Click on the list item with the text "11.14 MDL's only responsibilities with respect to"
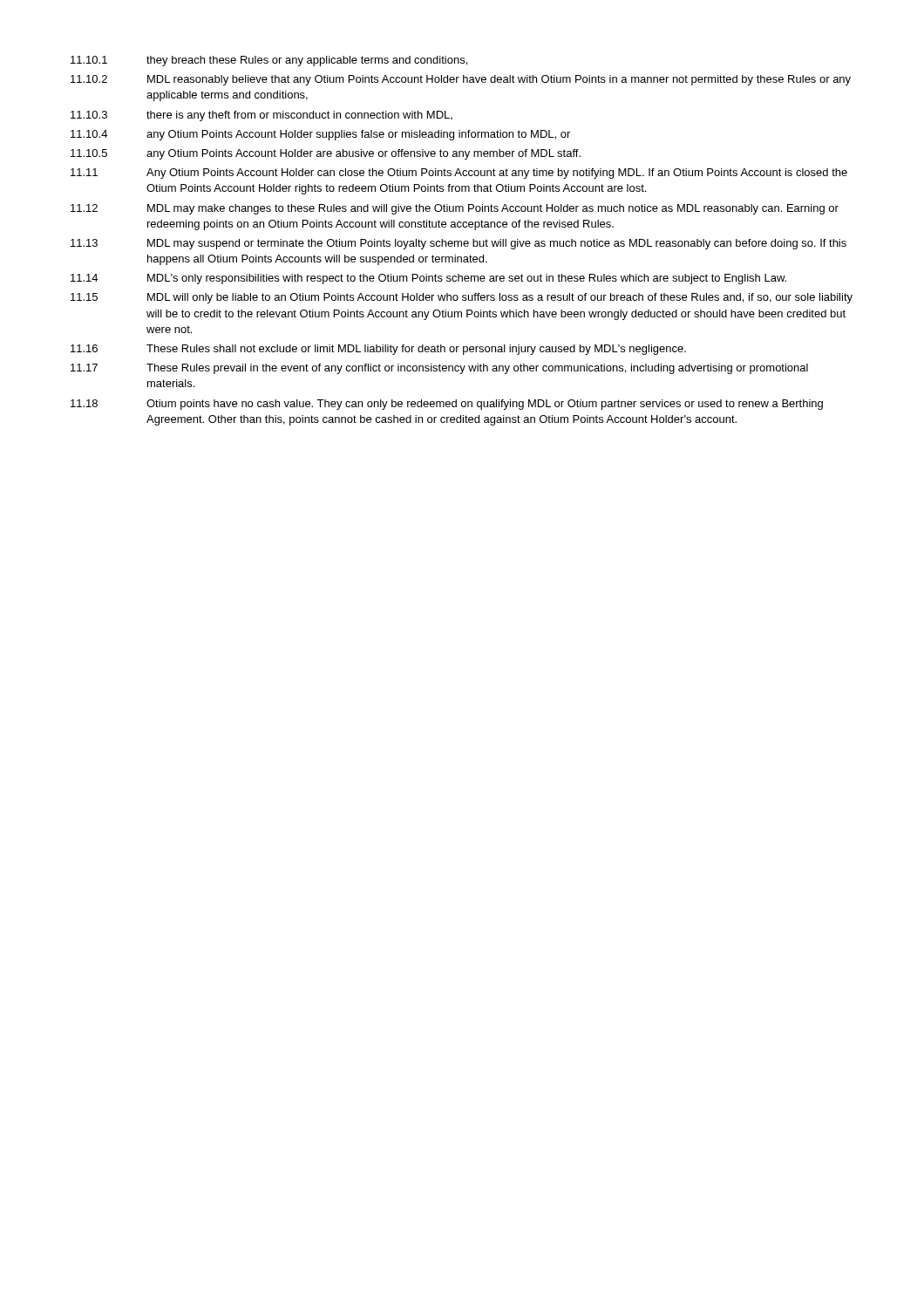Viewport: 924px width, 1308px height. (462, 278)
